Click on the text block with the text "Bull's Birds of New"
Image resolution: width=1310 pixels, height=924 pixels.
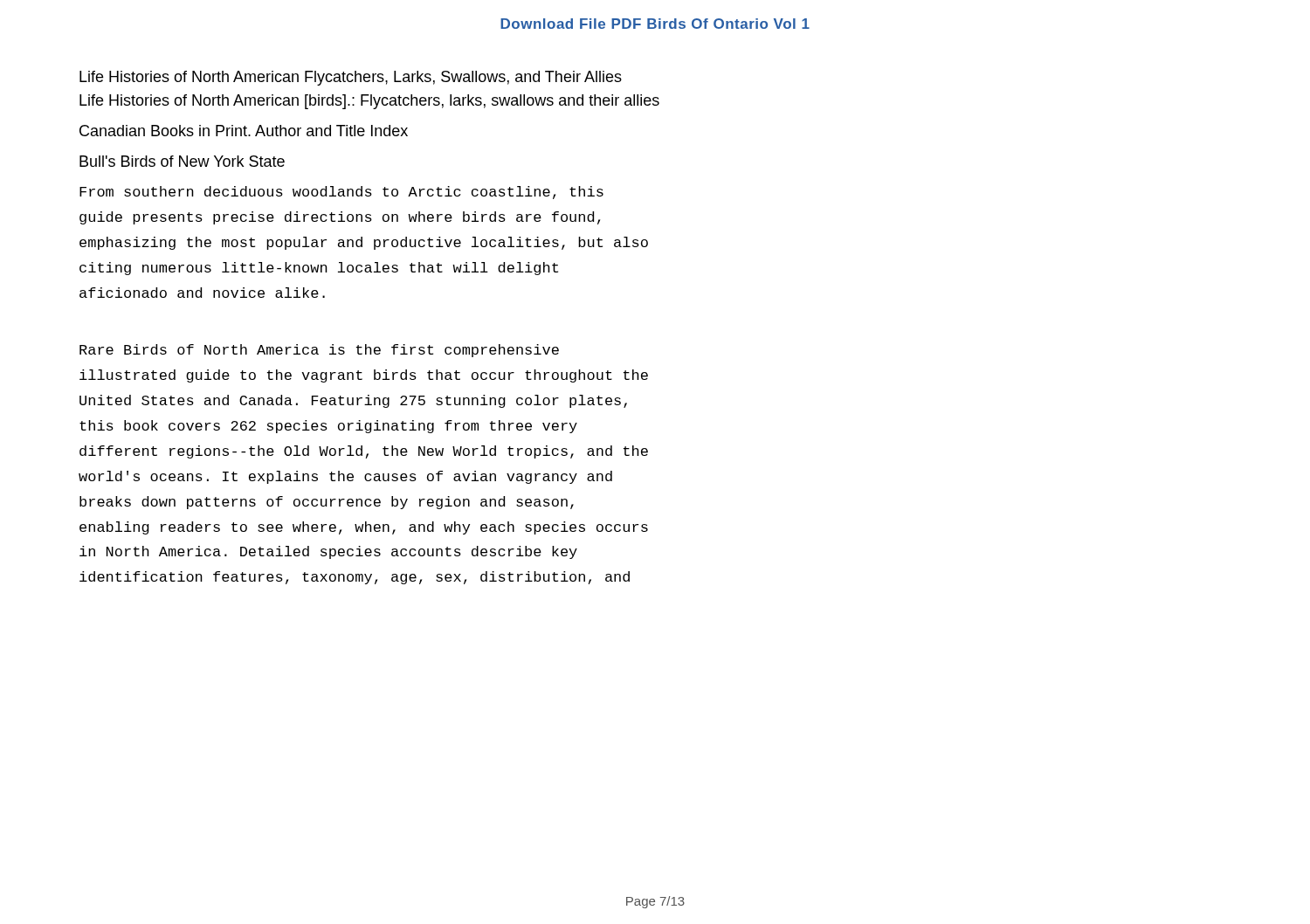click(x=182, y=162)
